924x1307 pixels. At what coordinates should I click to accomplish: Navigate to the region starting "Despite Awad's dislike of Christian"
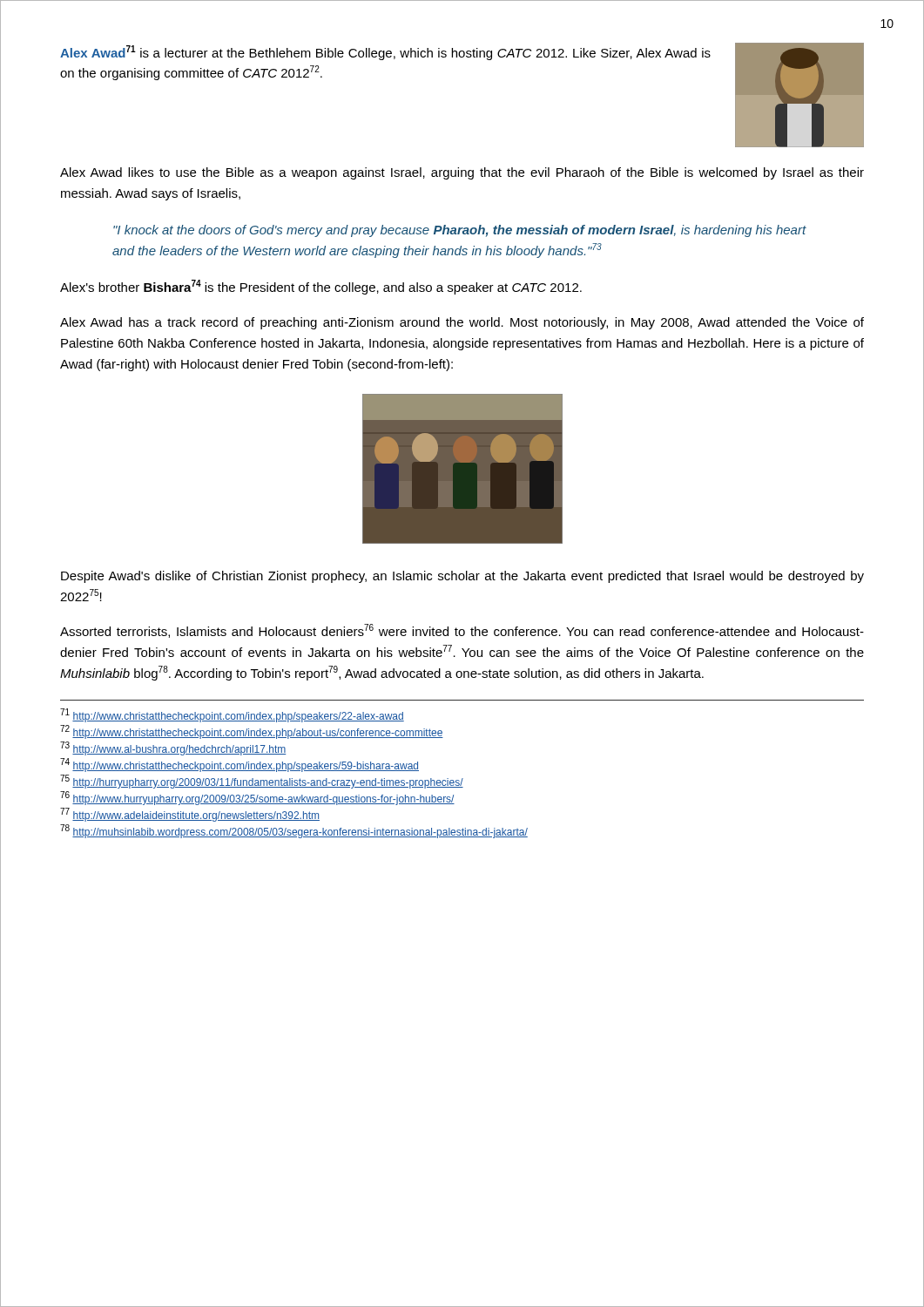pos(462,586)
